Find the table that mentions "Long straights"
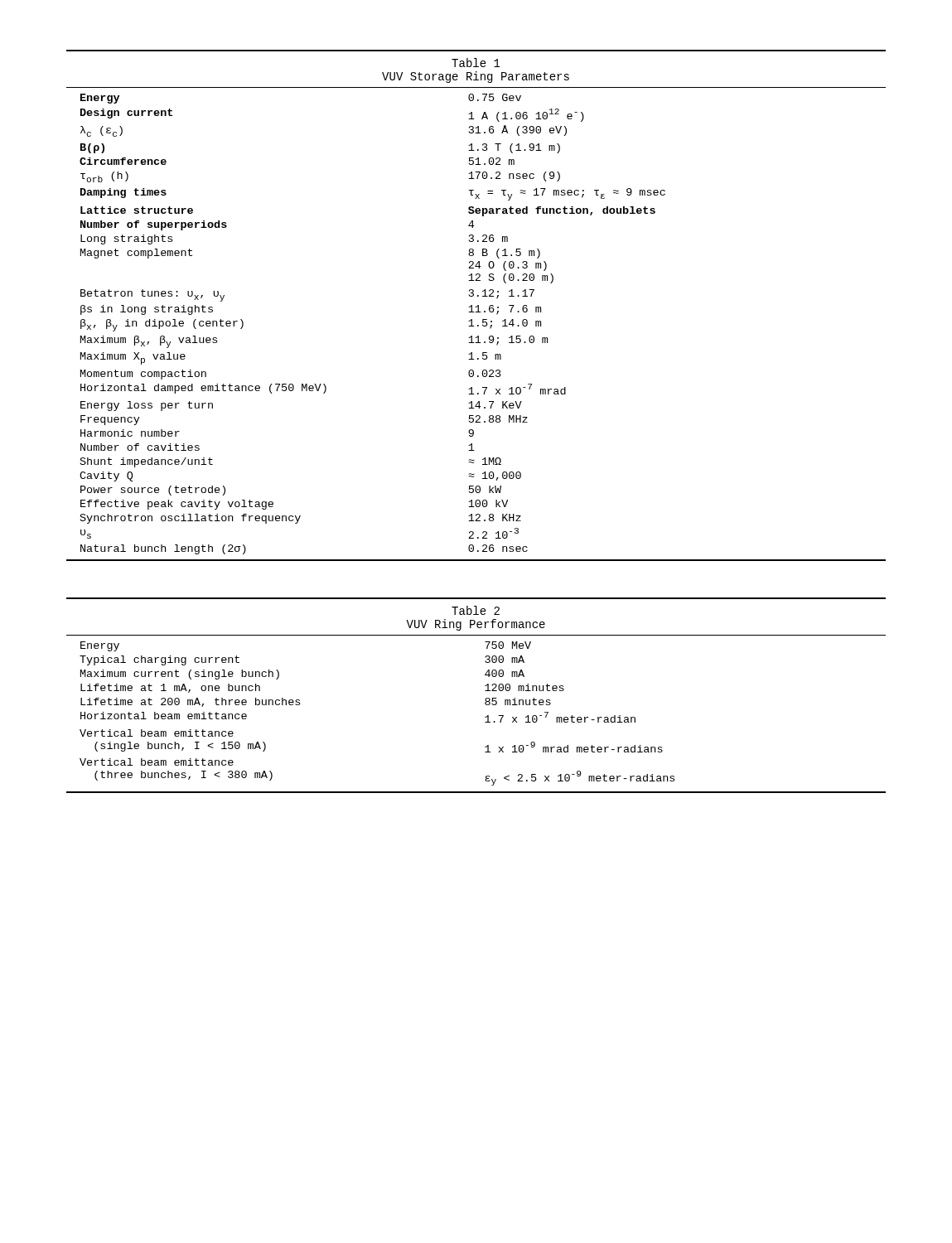This screenshot has width=952, height=1243. pyautogui.click(x=476, y=305)
